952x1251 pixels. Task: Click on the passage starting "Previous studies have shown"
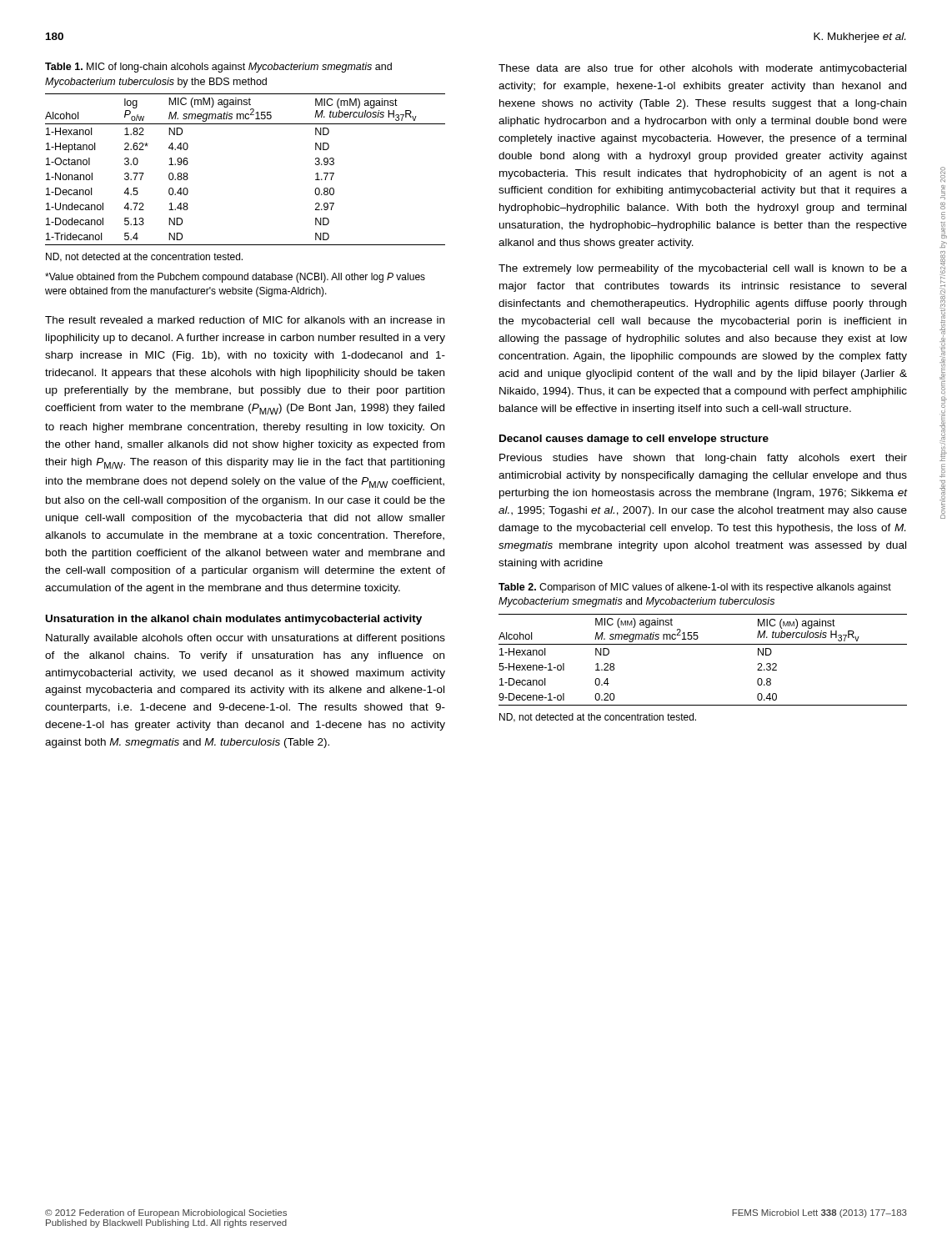click(703, 510)
